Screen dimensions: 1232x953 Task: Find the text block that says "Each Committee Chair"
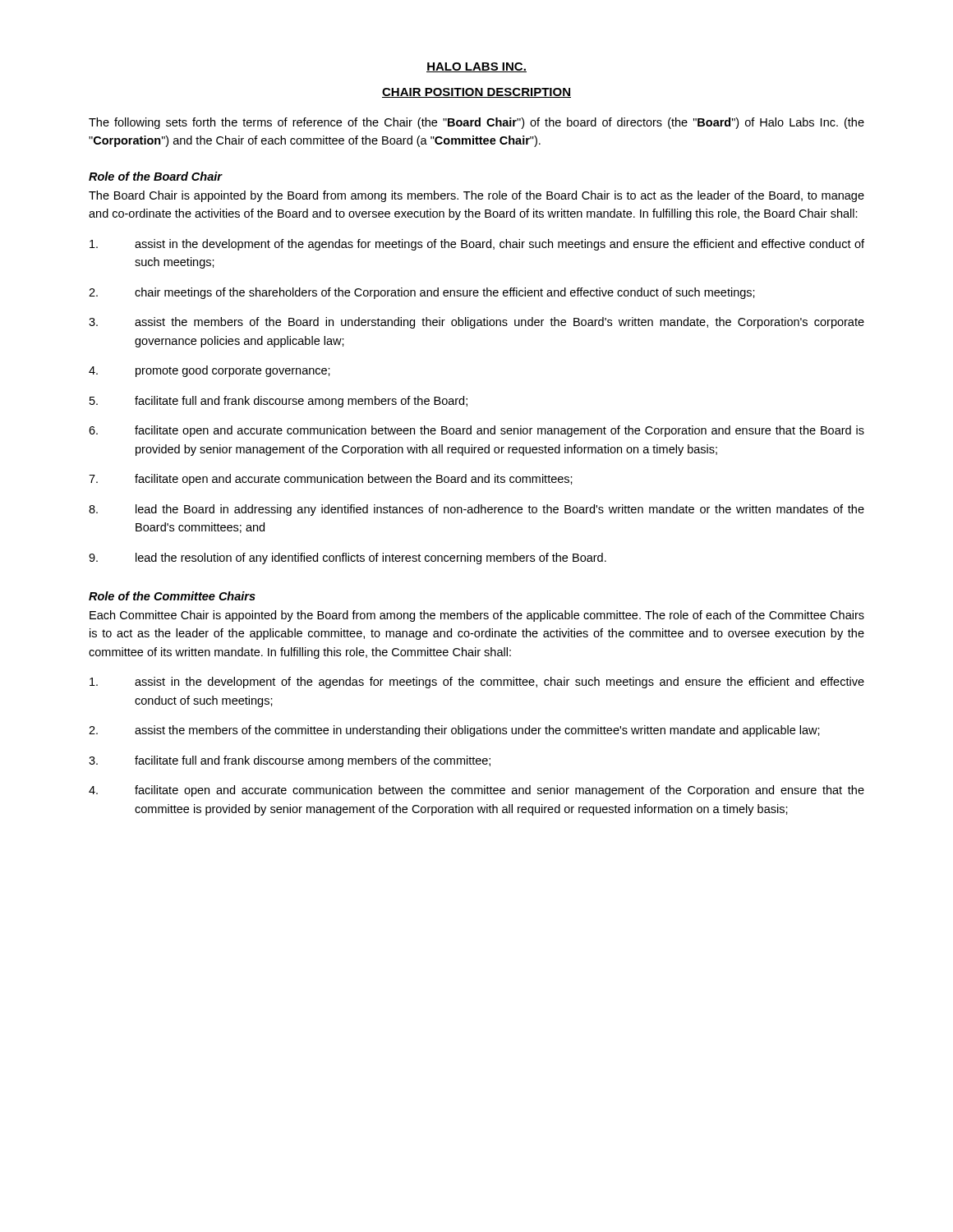point(476,634)
